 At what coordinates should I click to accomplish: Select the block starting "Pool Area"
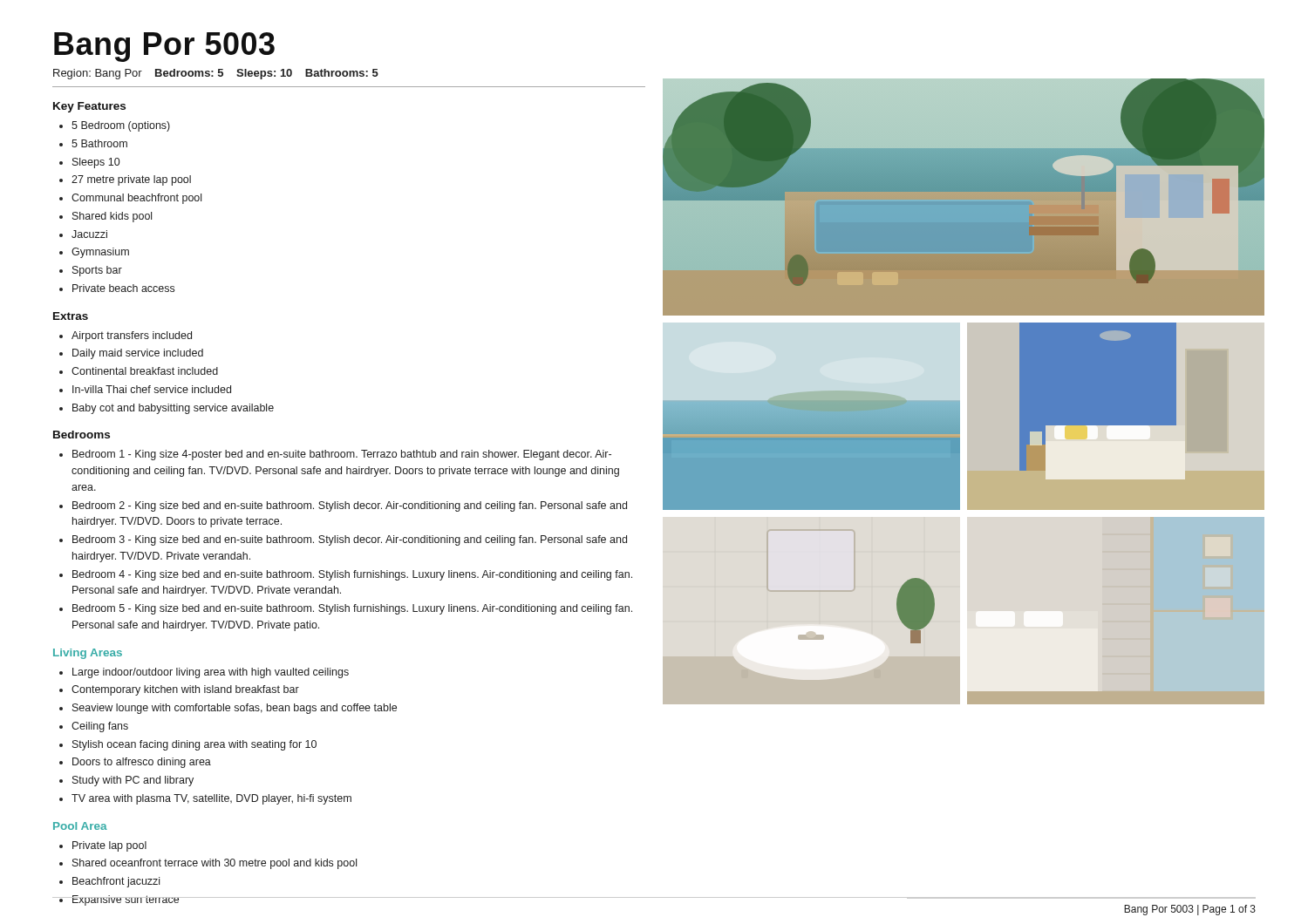pos(80,826)
